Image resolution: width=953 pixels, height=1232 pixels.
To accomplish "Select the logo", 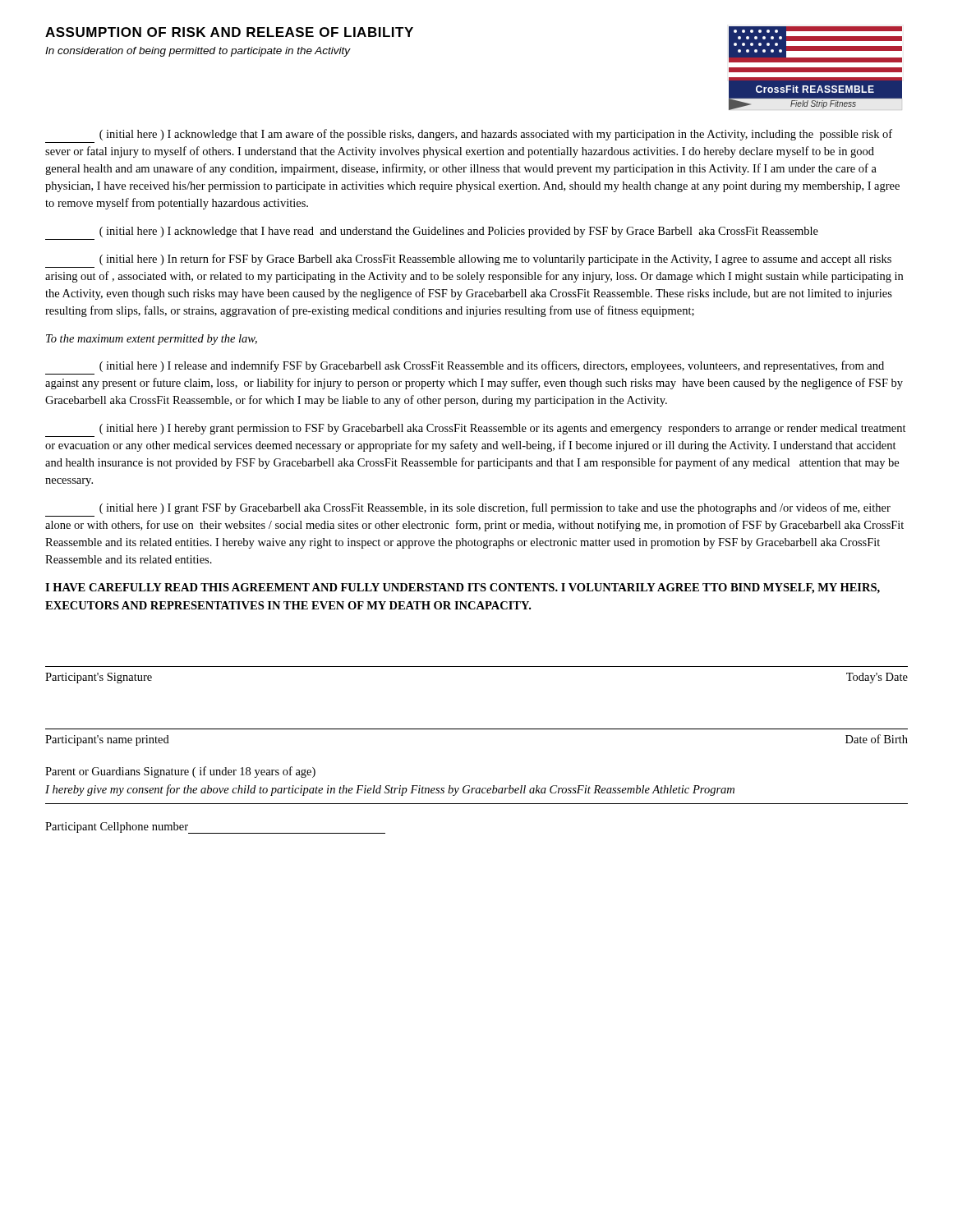I will [x=817, y=68].
